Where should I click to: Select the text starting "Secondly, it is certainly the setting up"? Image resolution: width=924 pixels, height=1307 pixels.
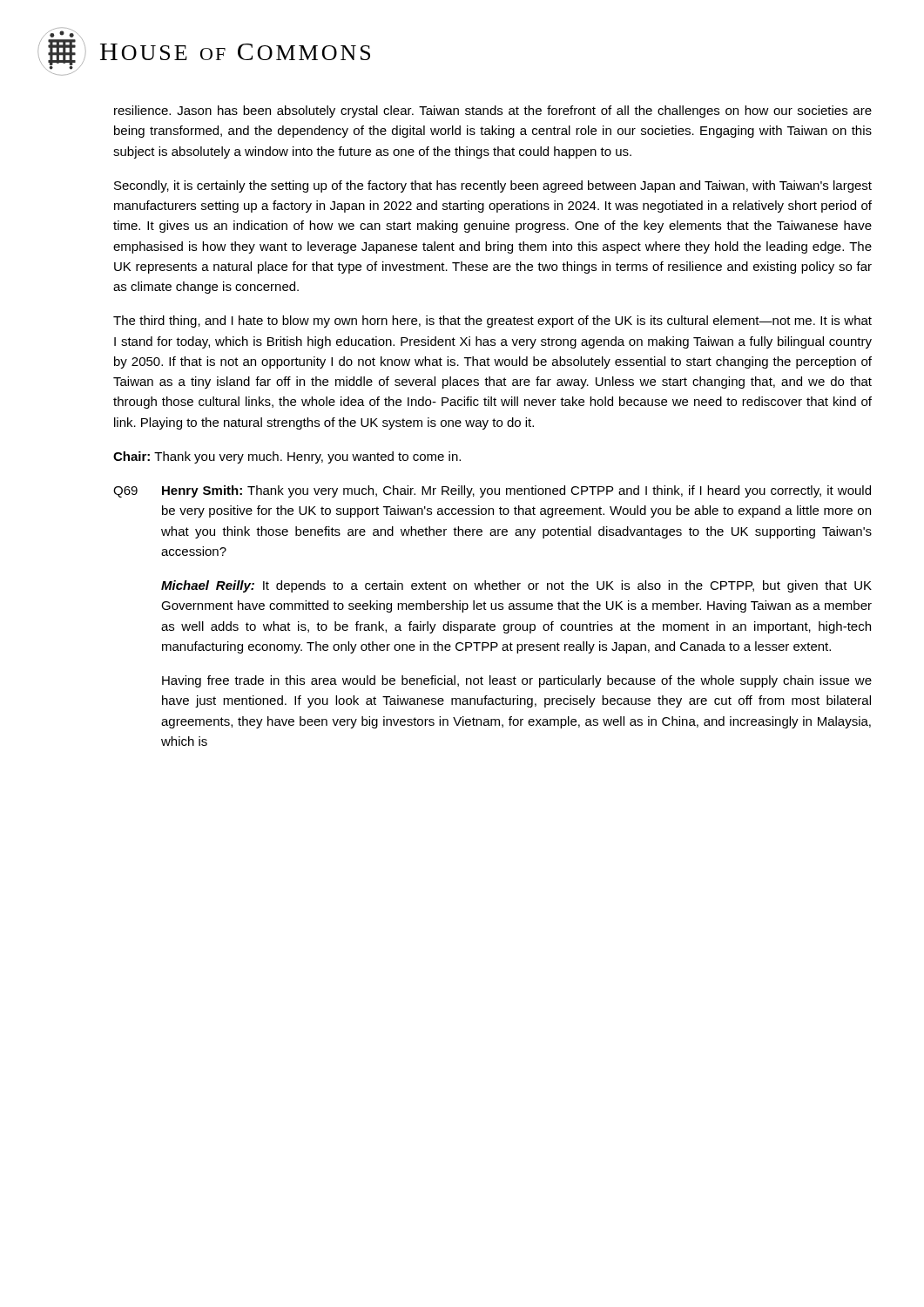492,236
